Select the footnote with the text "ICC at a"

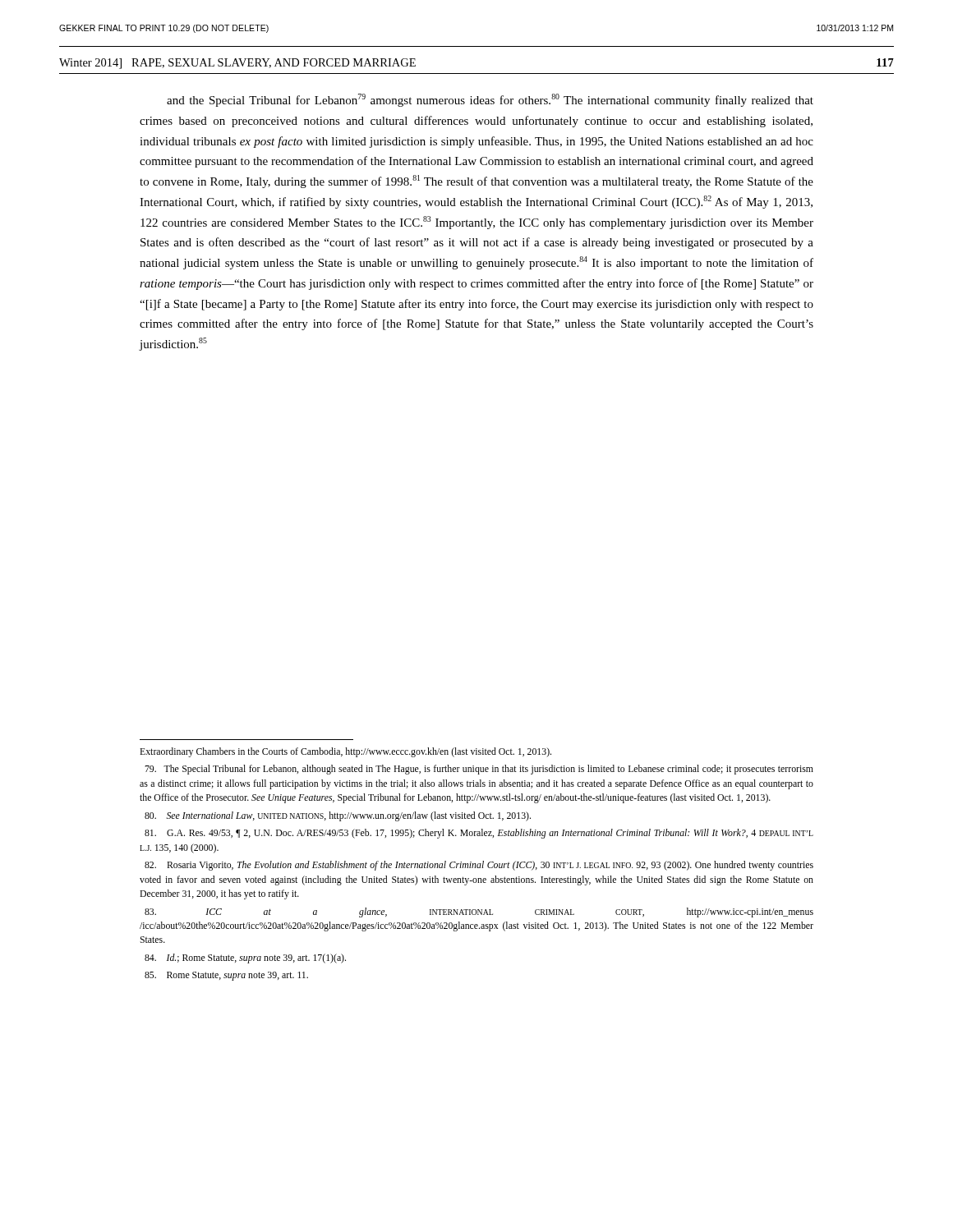(476, 926)
